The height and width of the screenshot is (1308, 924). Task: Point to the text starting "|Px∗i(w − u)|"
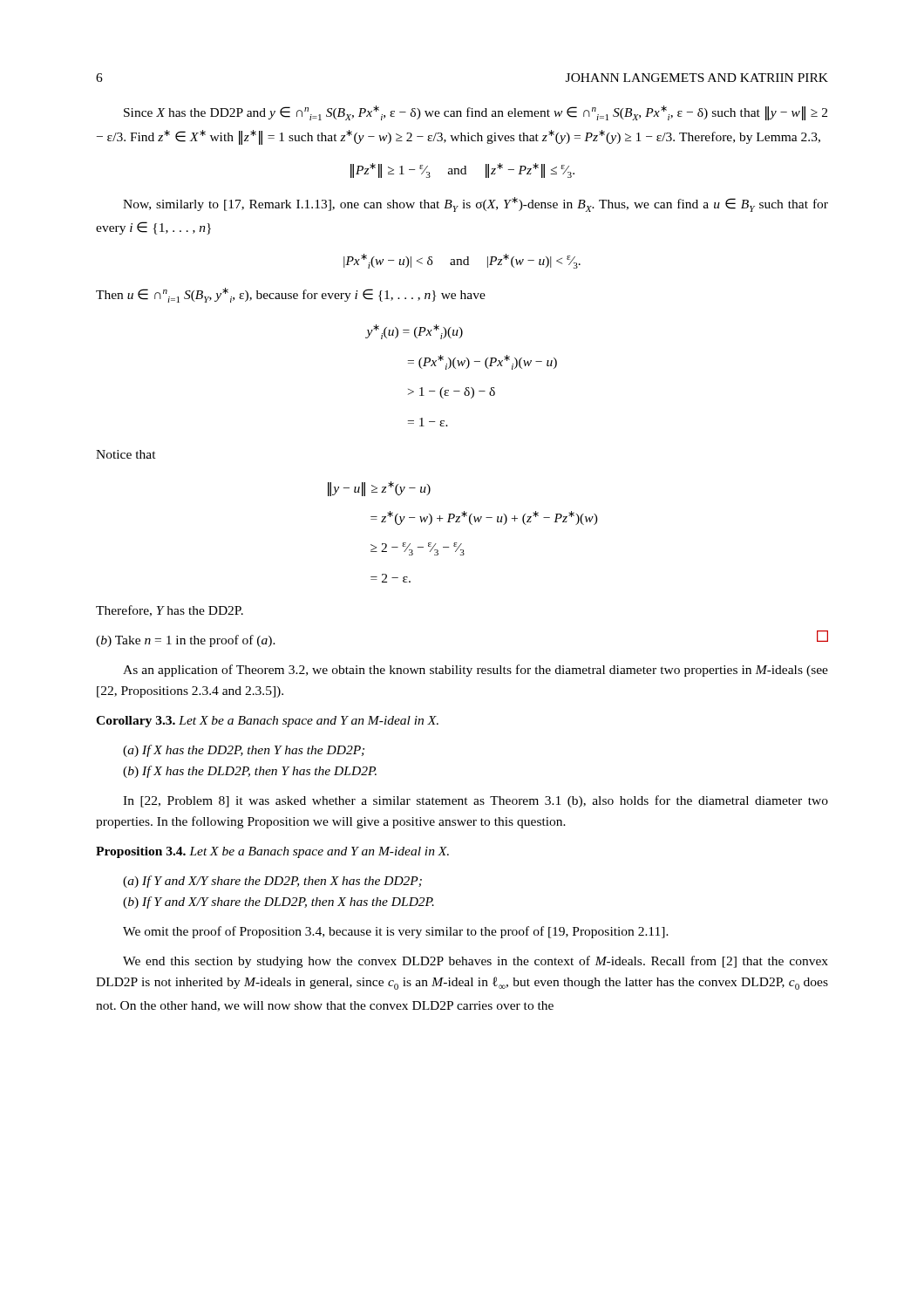pyautogui.click(x=462, y=261)
